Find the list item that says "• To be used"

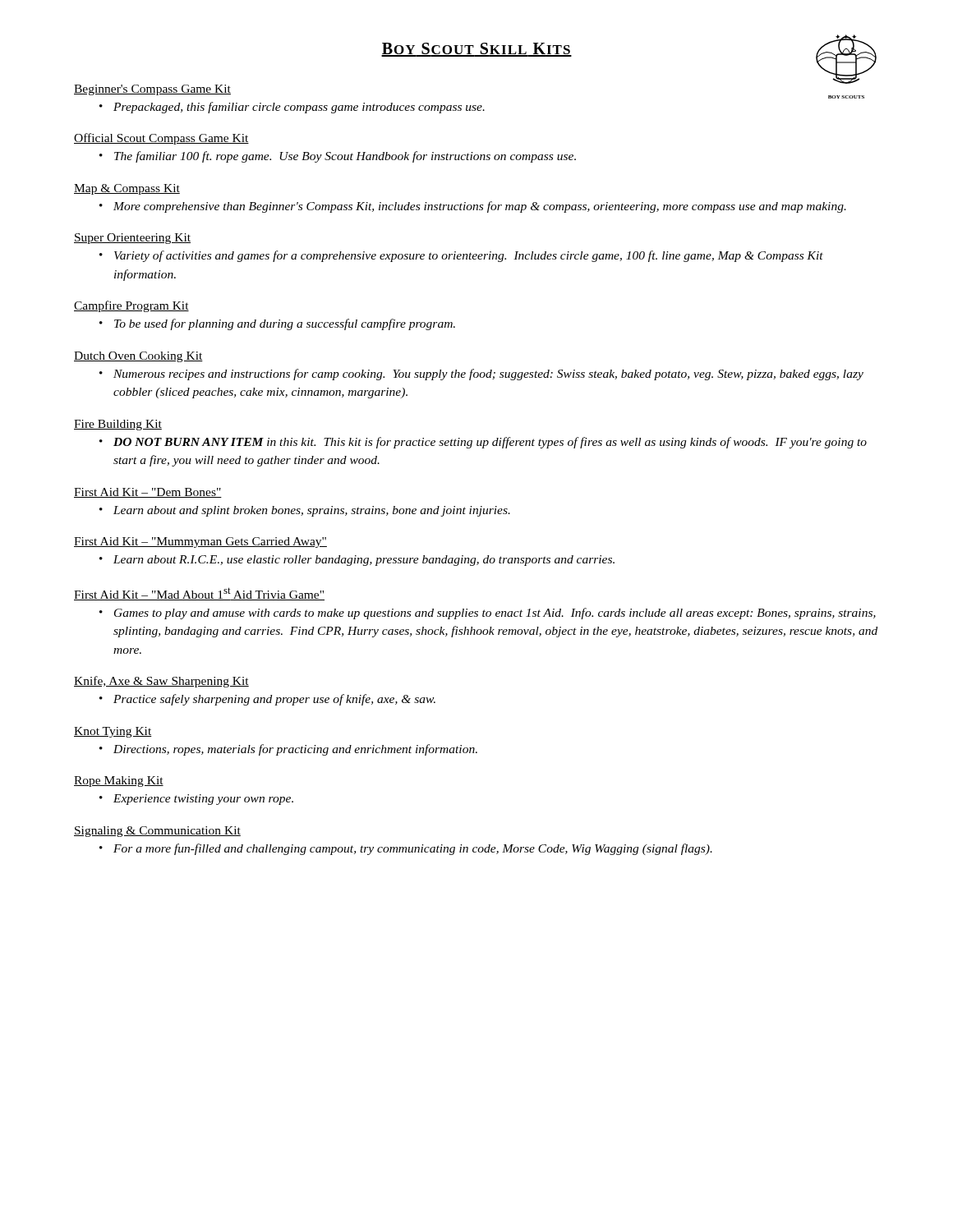click(277, 324)
